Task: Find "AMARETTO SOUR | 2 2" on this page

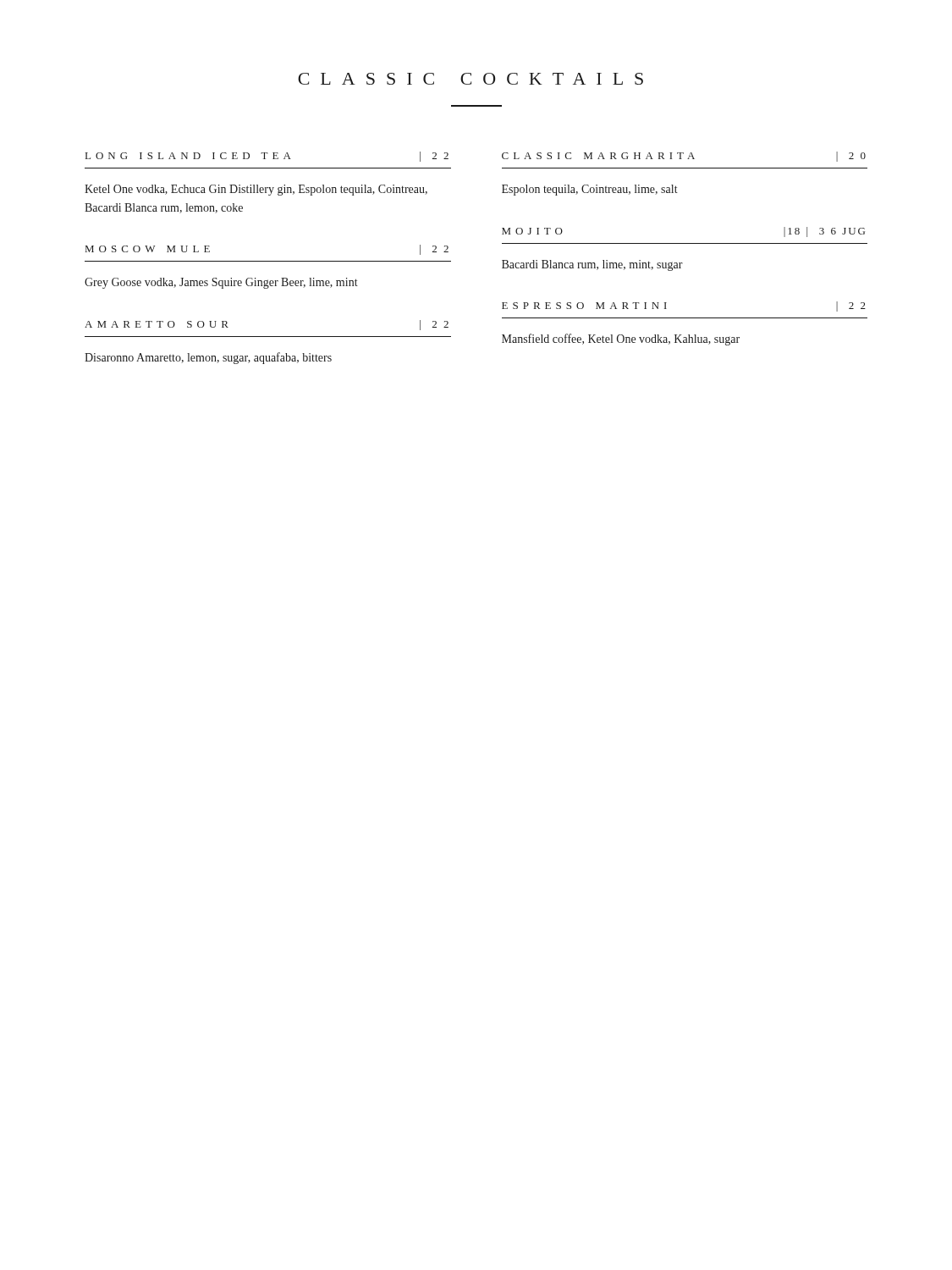Action: coord(268,327)
